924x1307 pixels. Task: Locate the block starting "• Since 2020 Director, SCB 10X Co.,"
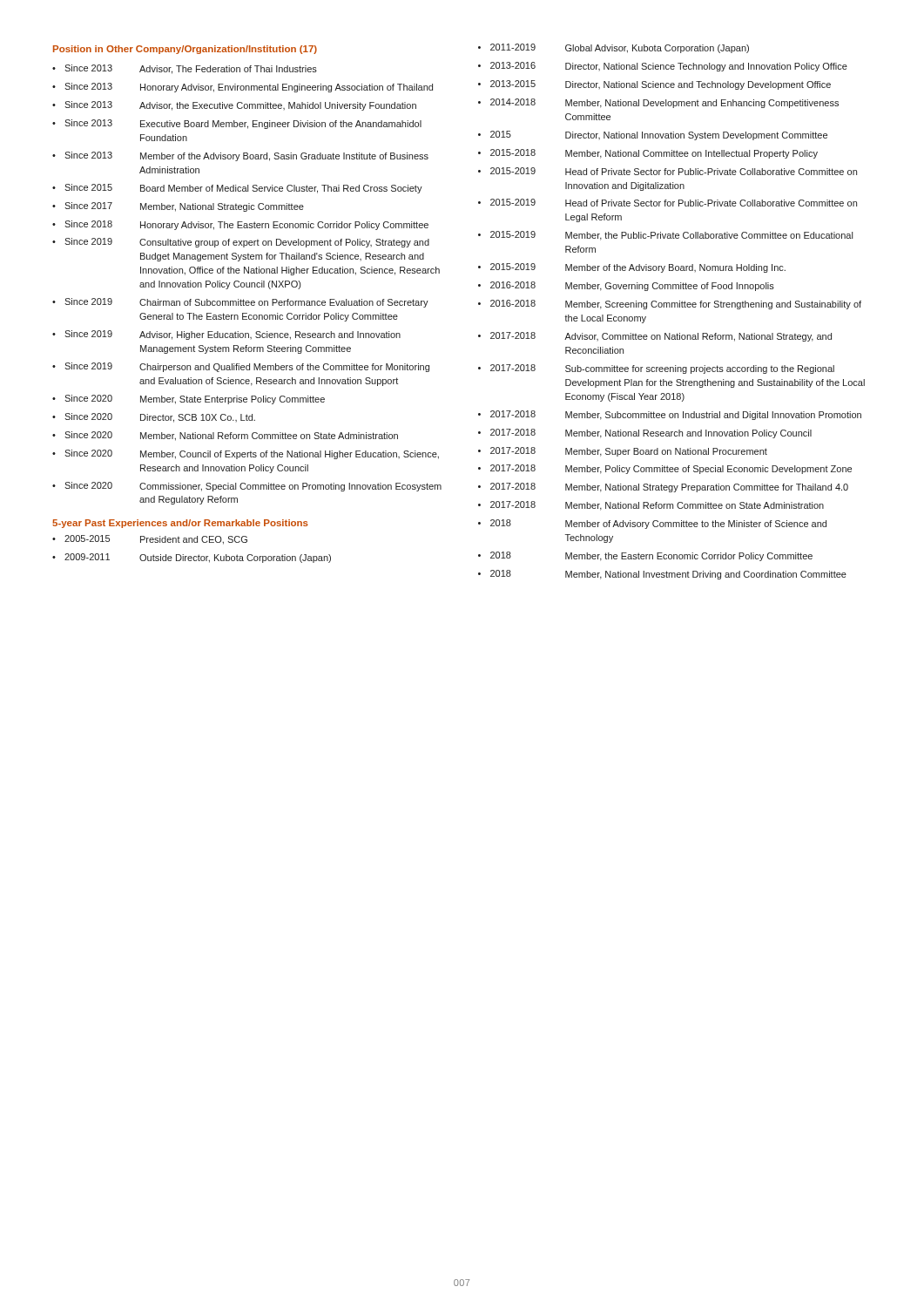point(249,418)
